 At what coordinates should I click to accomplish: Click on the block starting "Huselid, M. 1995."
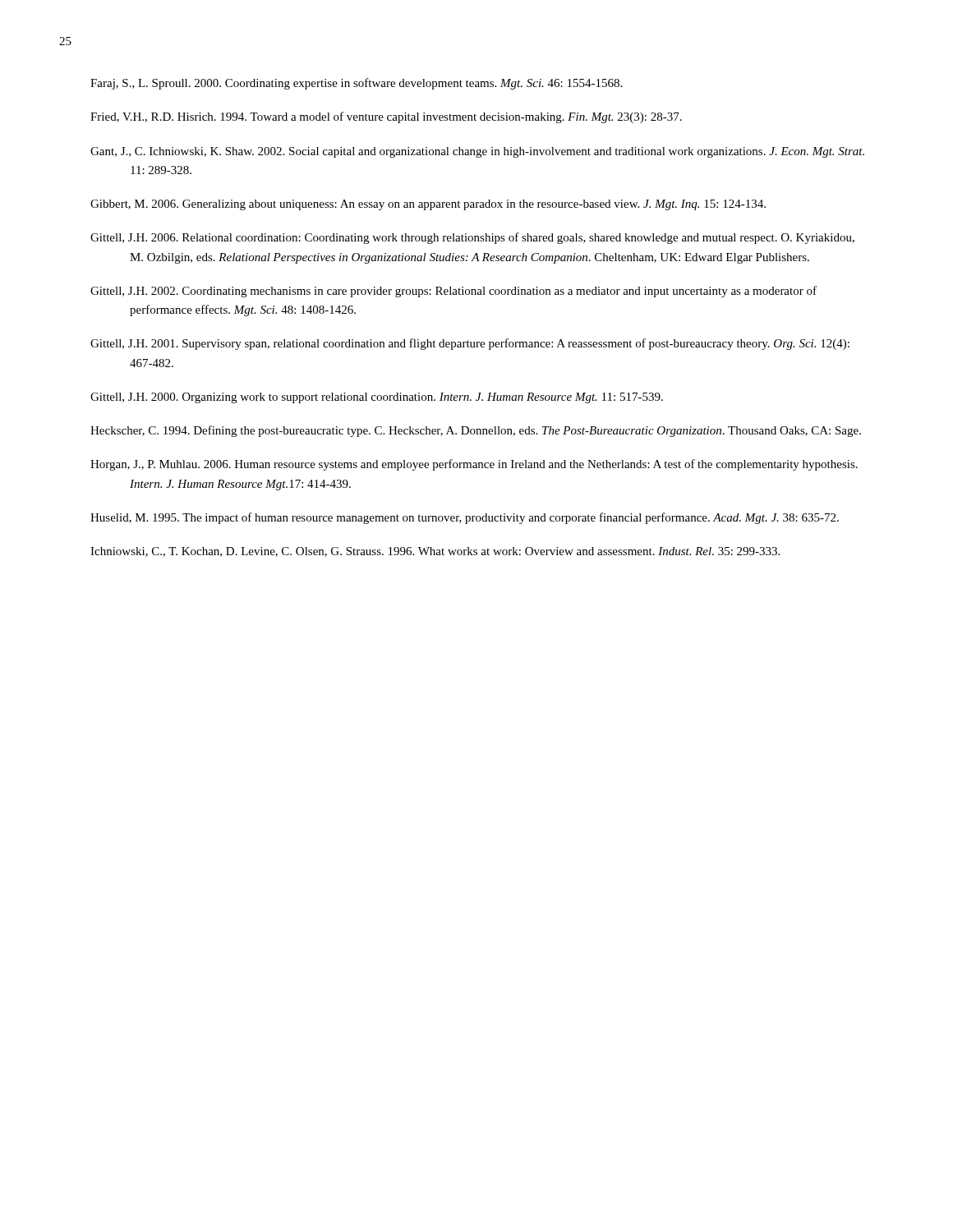tap(465, 517)
